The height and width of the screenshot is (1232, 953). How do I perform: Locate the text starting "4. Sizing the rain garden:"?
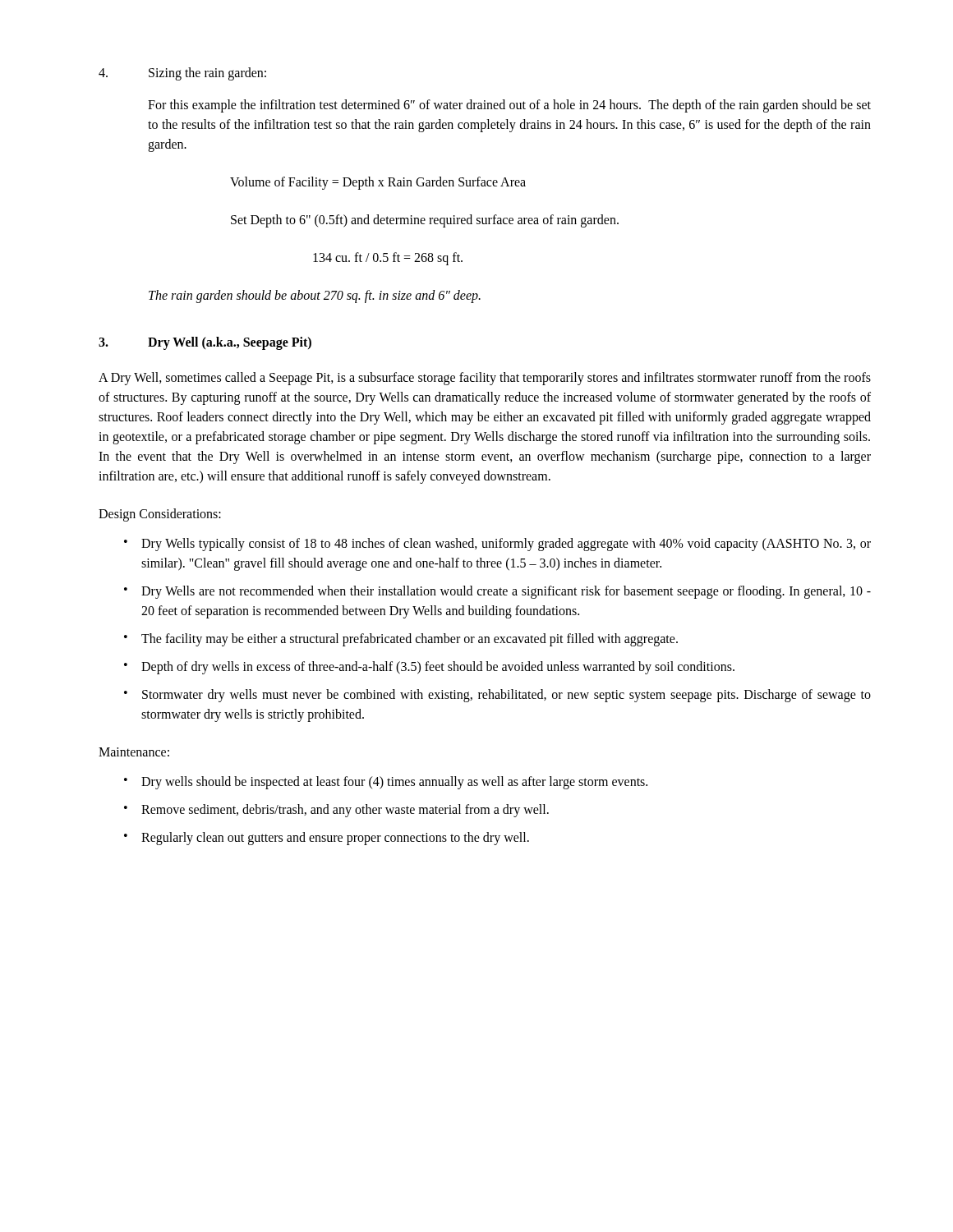183,73
